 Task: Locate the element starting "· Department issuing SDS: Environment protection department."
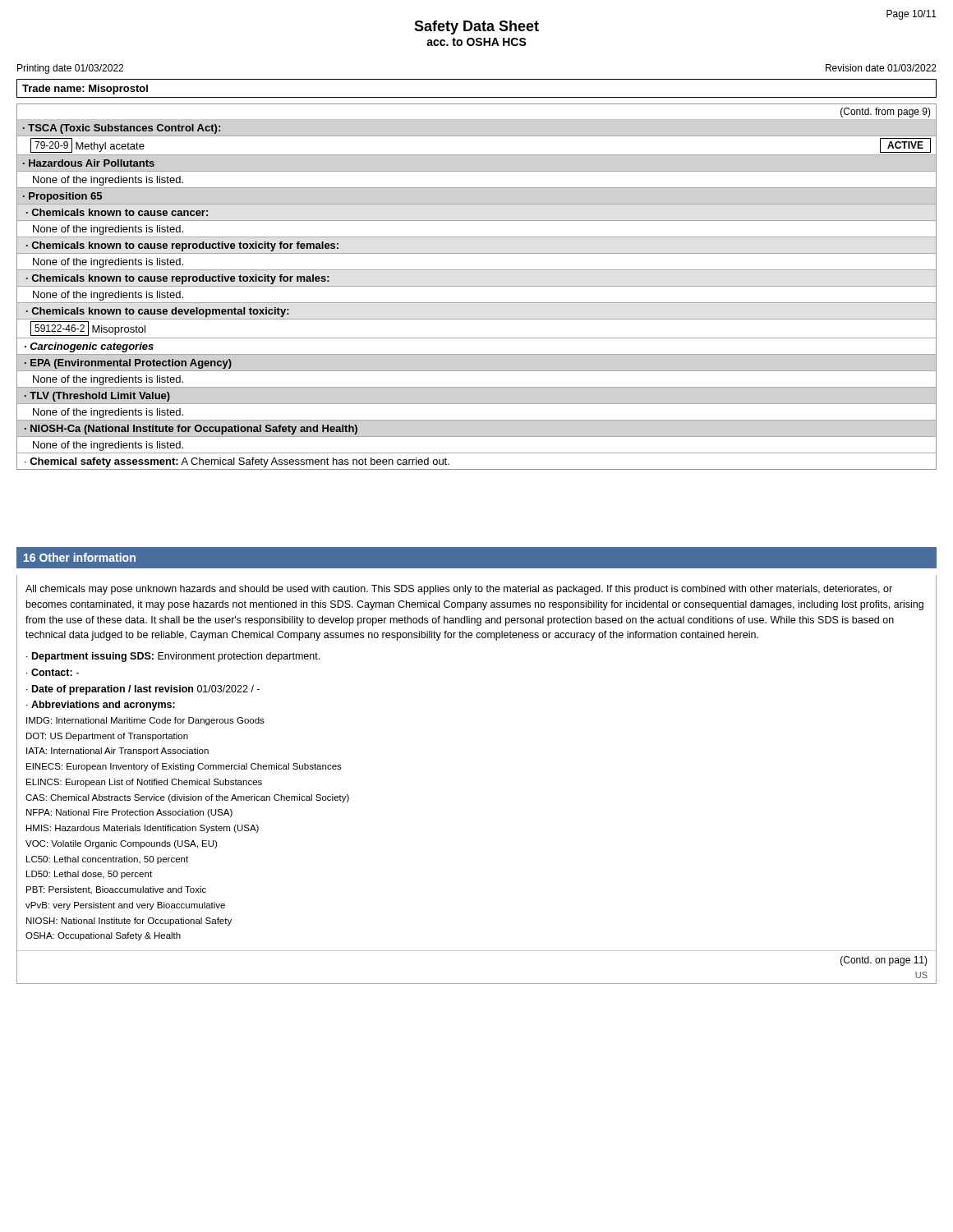point(173,656)
